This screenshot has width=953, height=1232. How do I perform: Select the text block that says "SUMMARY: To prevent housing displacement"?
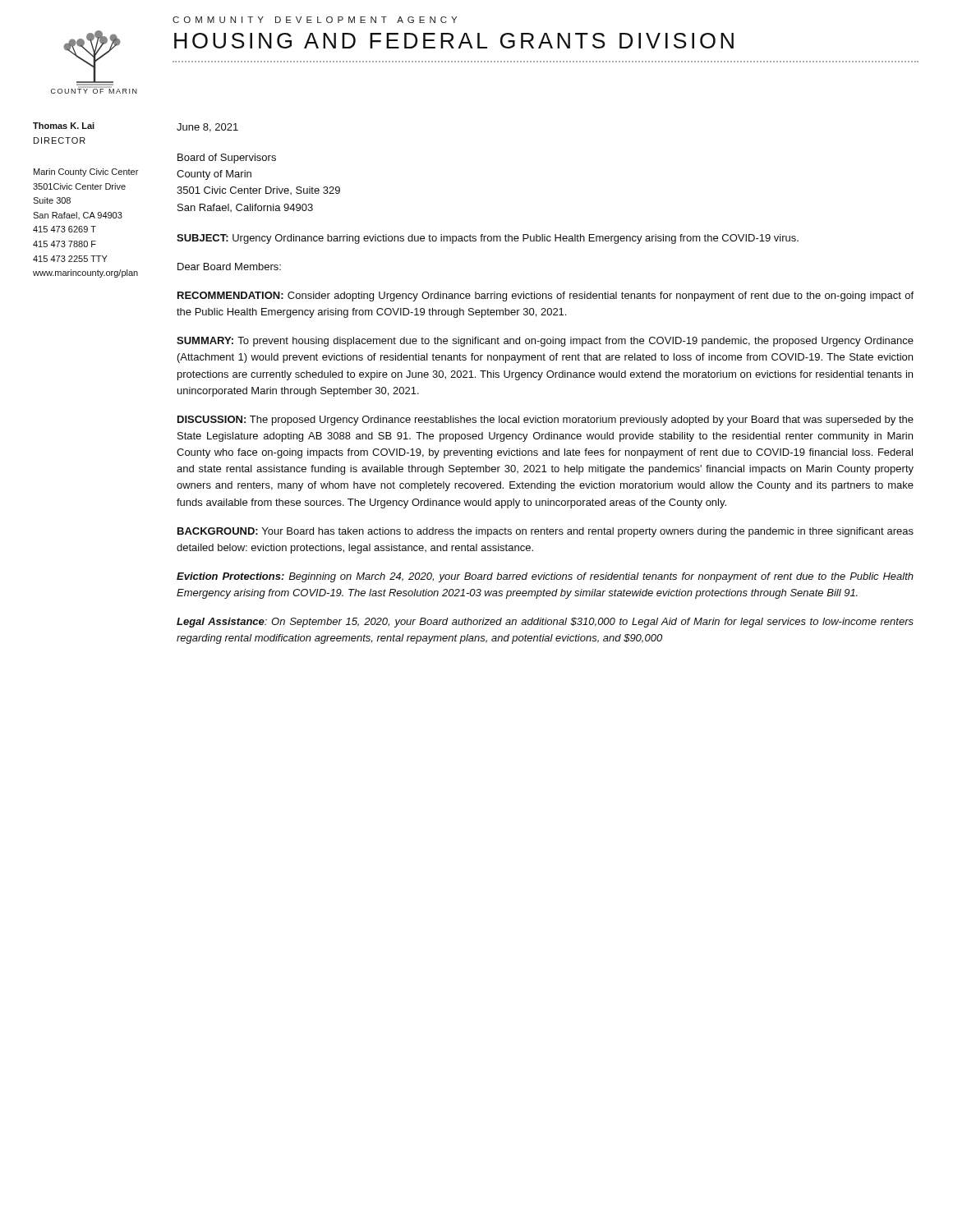(x=545, y=365)
